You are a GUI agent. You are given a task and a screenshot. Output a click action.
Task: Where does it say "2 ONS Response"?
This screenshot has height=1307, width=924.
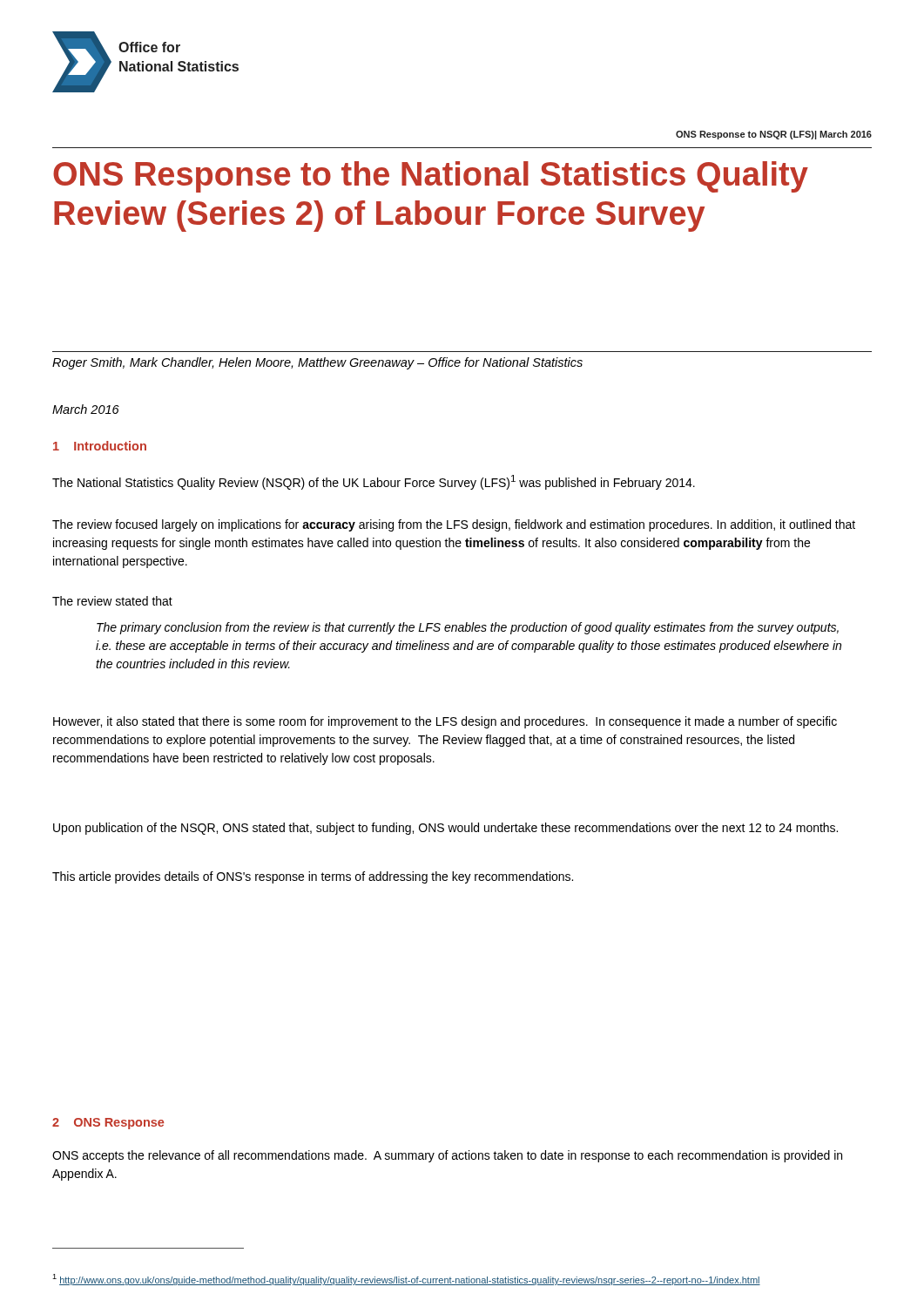pos(108,1122)
